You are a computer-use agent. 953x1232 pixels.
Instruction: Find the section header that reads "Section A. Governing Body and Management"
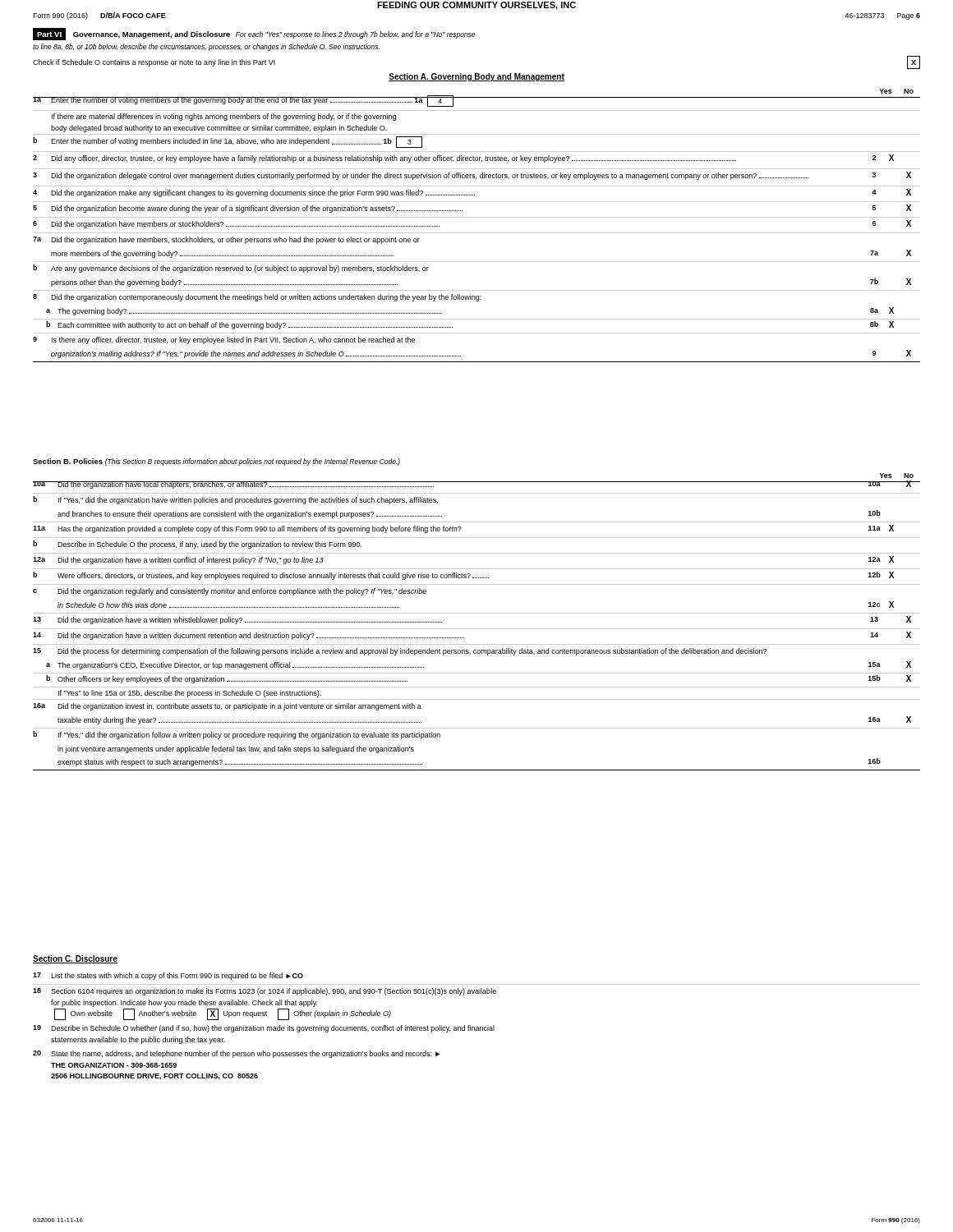(476, 77)
